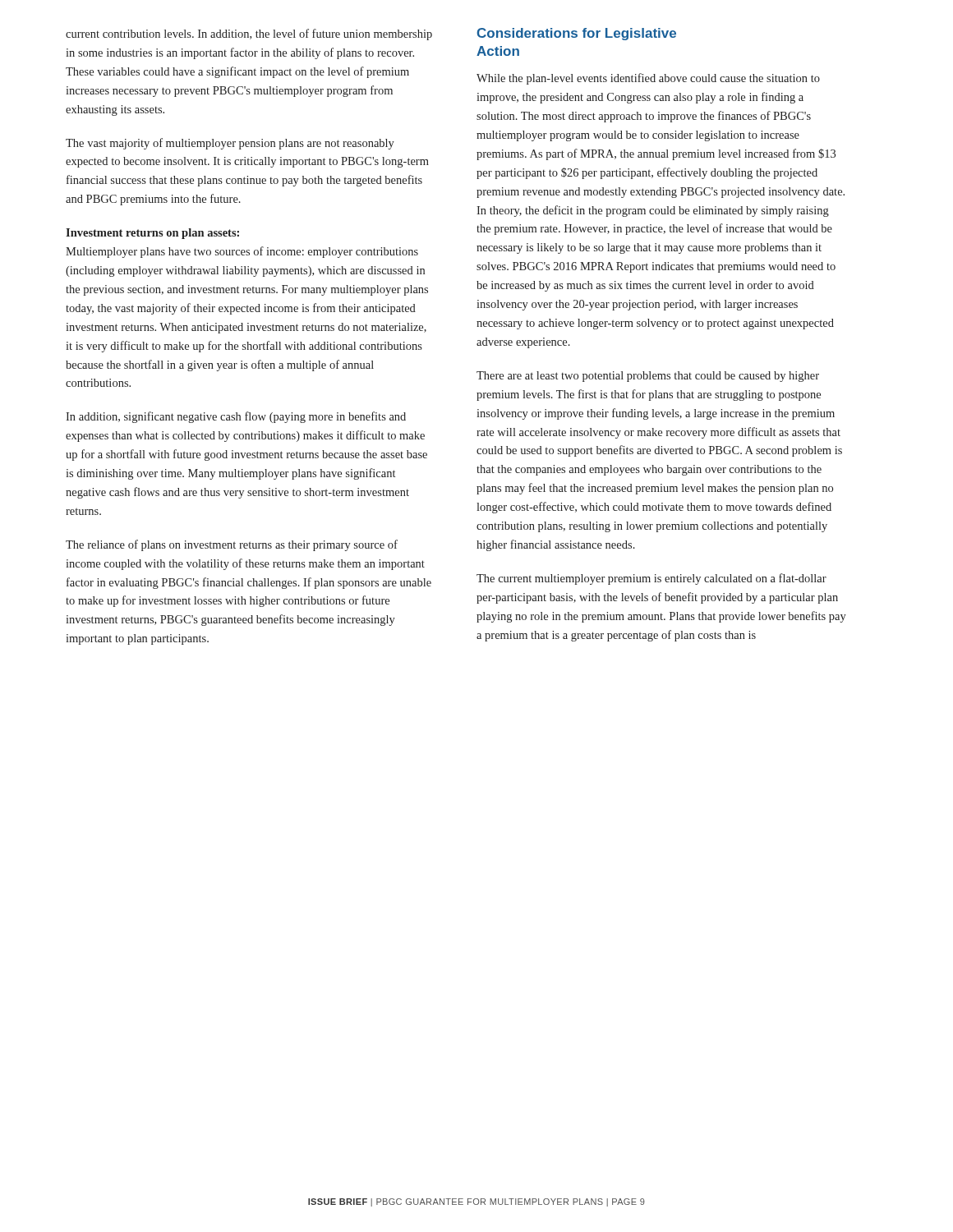Select the text block that reads "There are at least two potential"
The width and height of the screenshot is (953, 1232).
tap(659, 460)
